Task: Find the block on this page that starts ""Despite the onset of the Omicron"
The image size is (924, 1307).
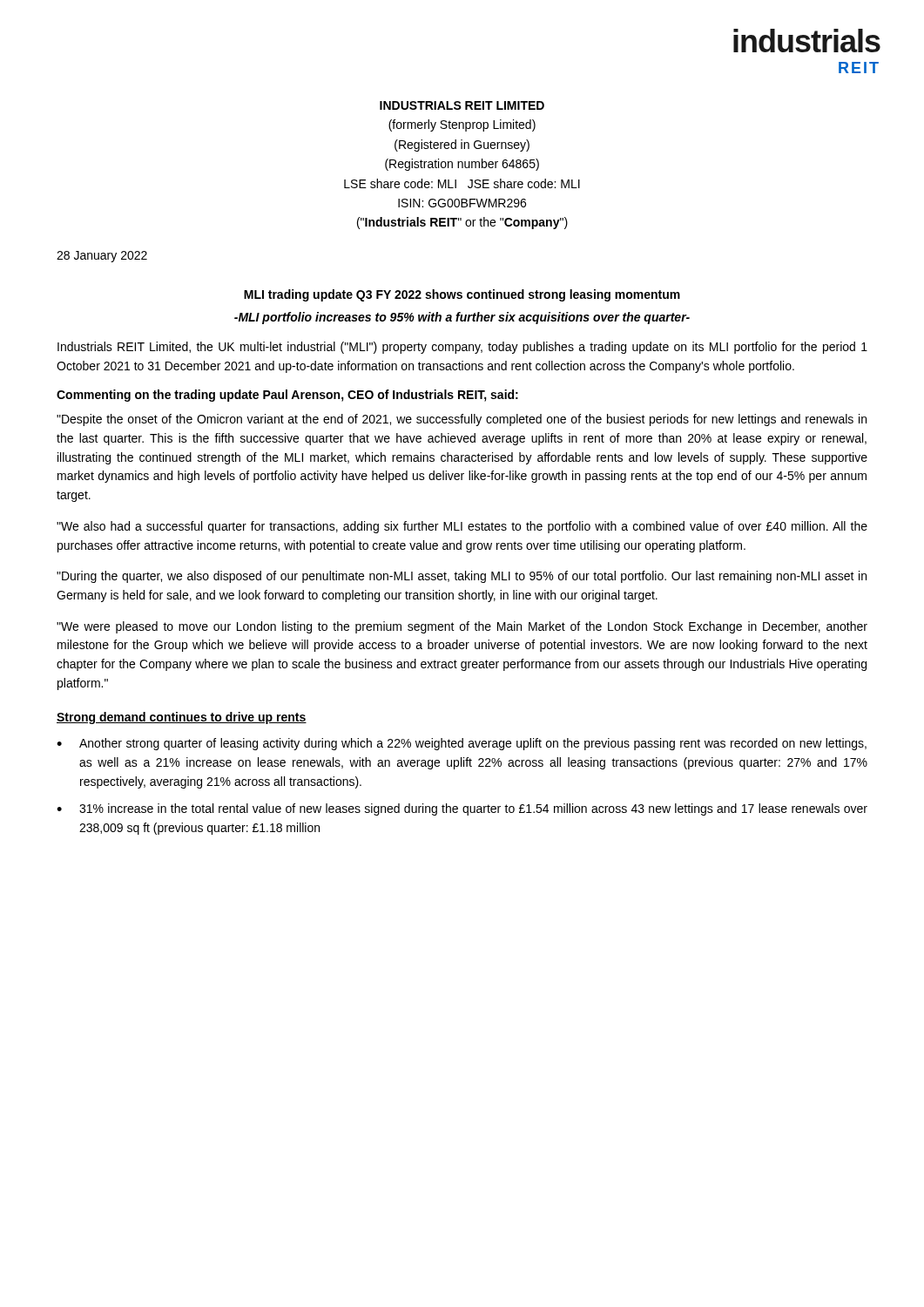Action: pyautogui.click(x=462, y=457)
